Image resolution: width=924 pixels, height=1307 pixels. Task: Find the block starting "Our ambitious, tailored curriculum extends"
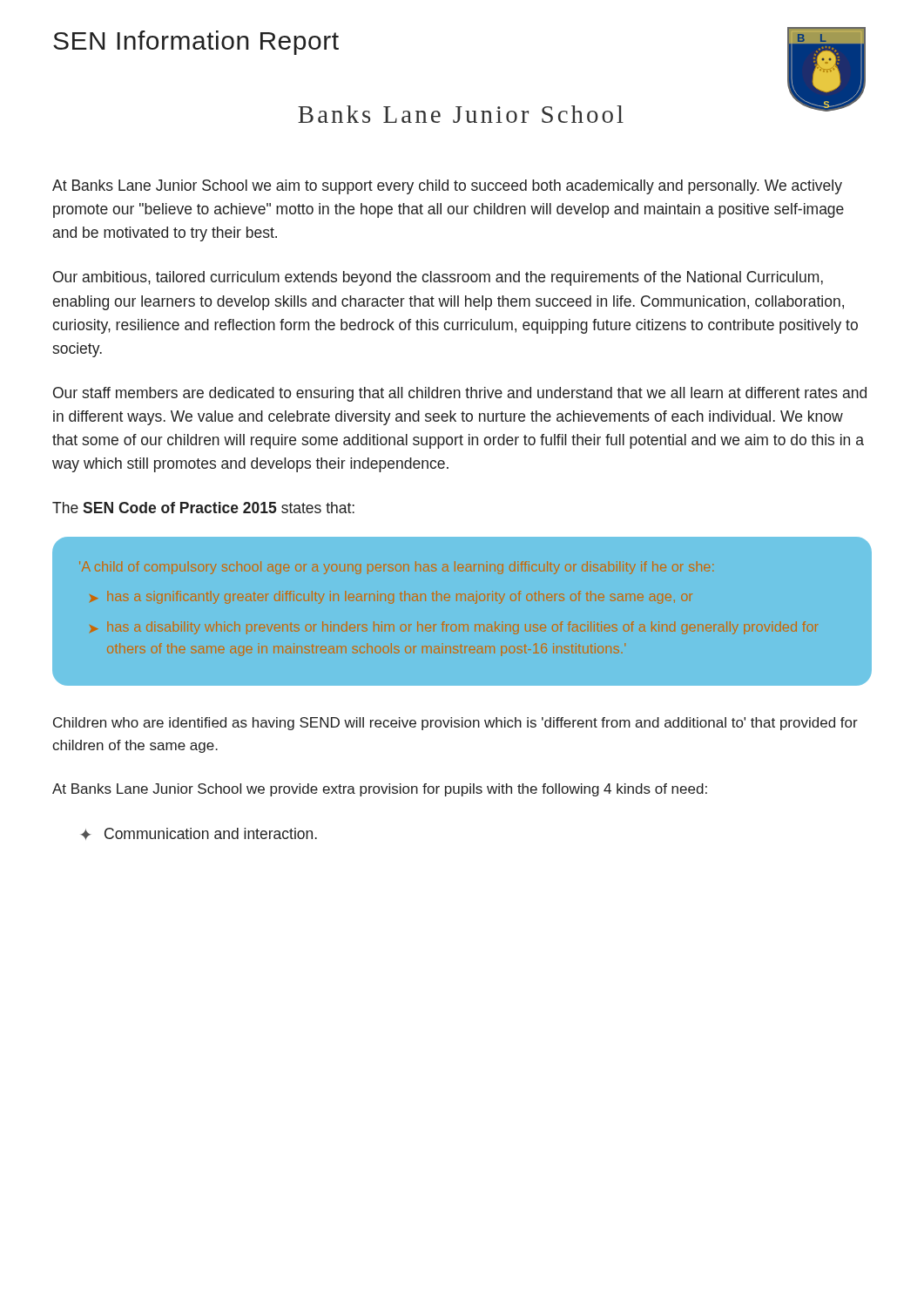click(x=455, y=313)
